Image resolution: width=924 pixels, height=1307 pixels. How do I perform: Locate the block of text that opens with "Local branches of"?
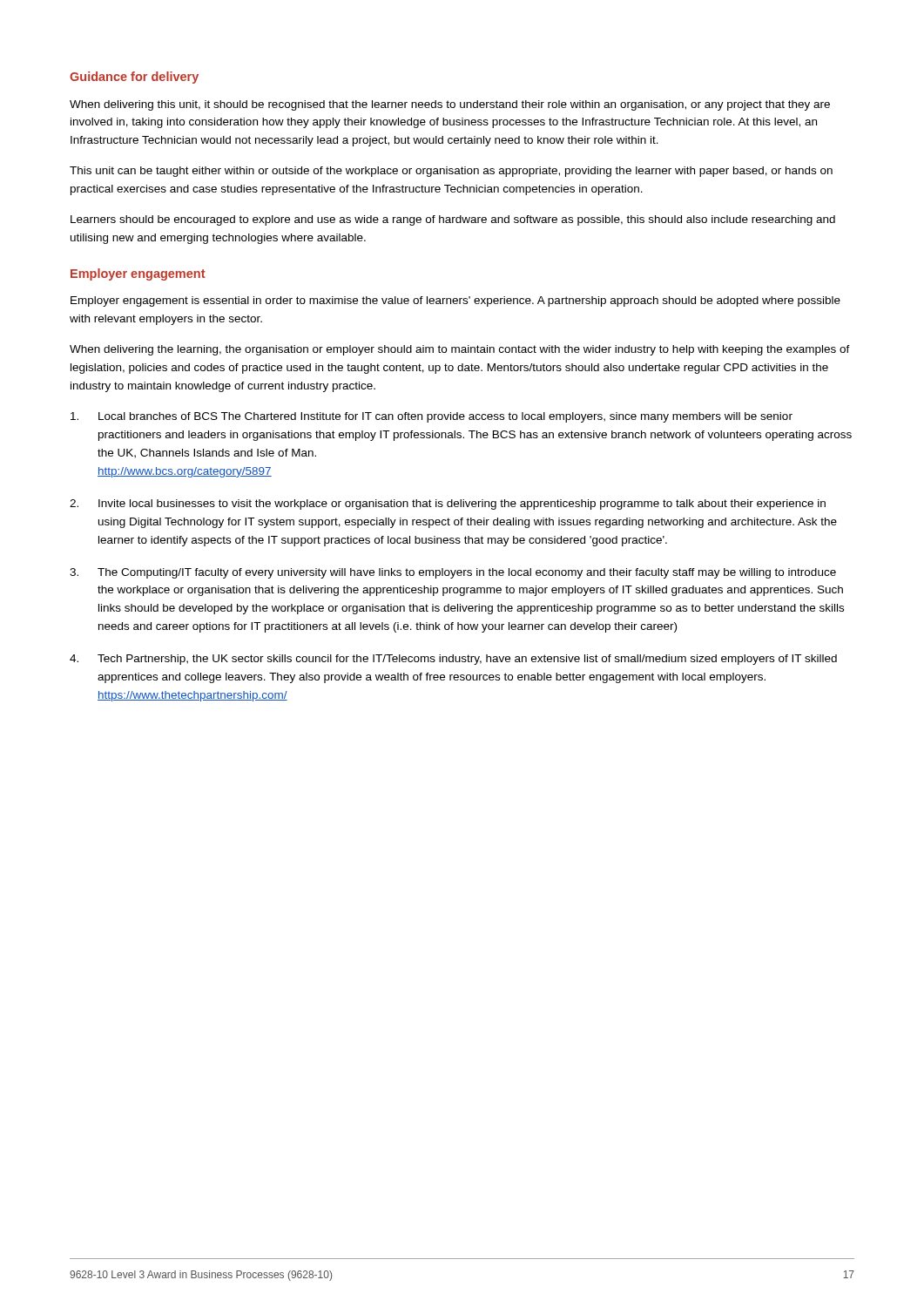pyautogui.click(x=462, y=444)
